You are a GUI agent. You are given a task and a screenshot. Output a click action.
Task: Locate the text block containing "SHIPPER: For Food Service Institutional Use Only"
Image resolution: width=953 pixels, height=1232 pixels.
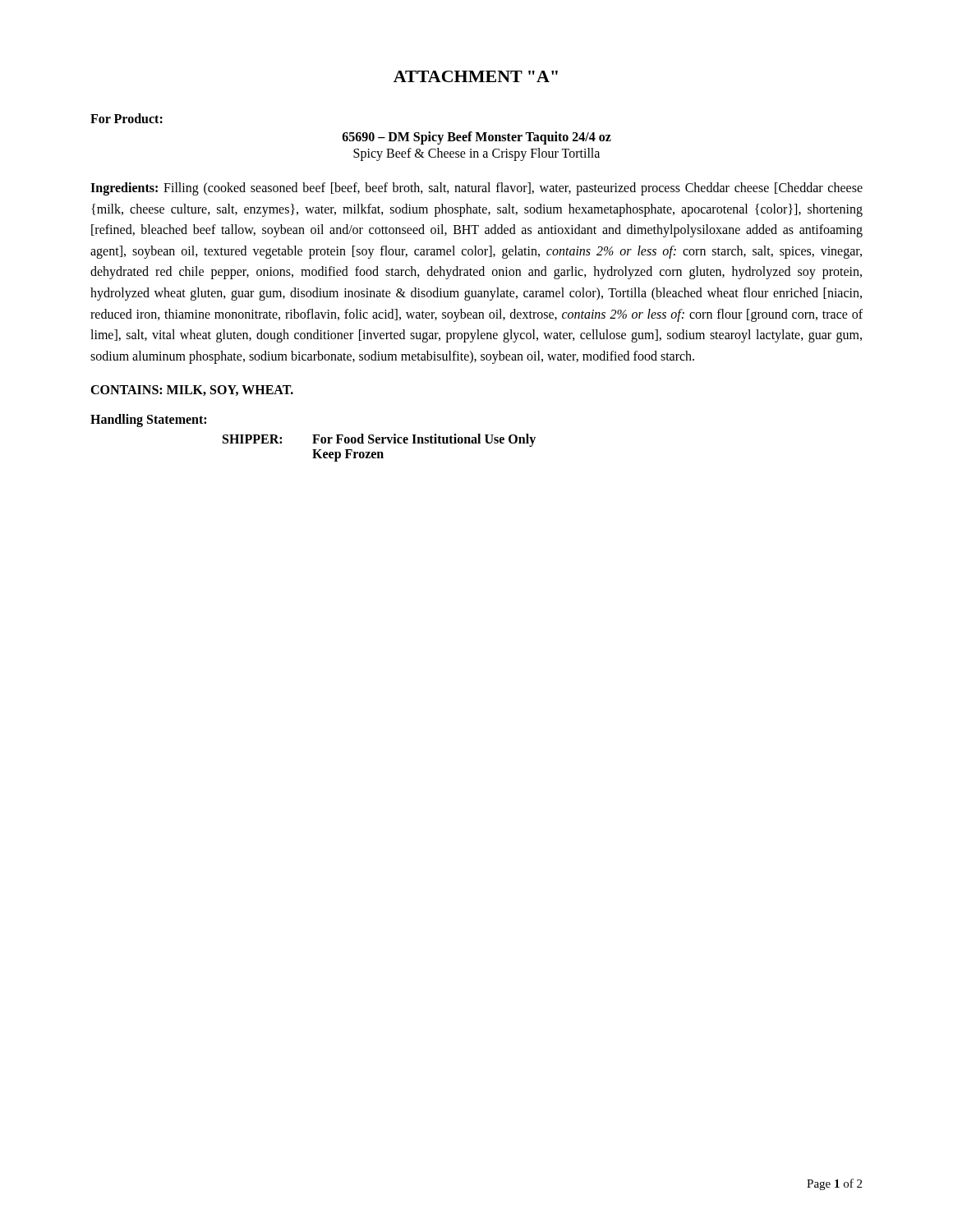tap(379, 447)
